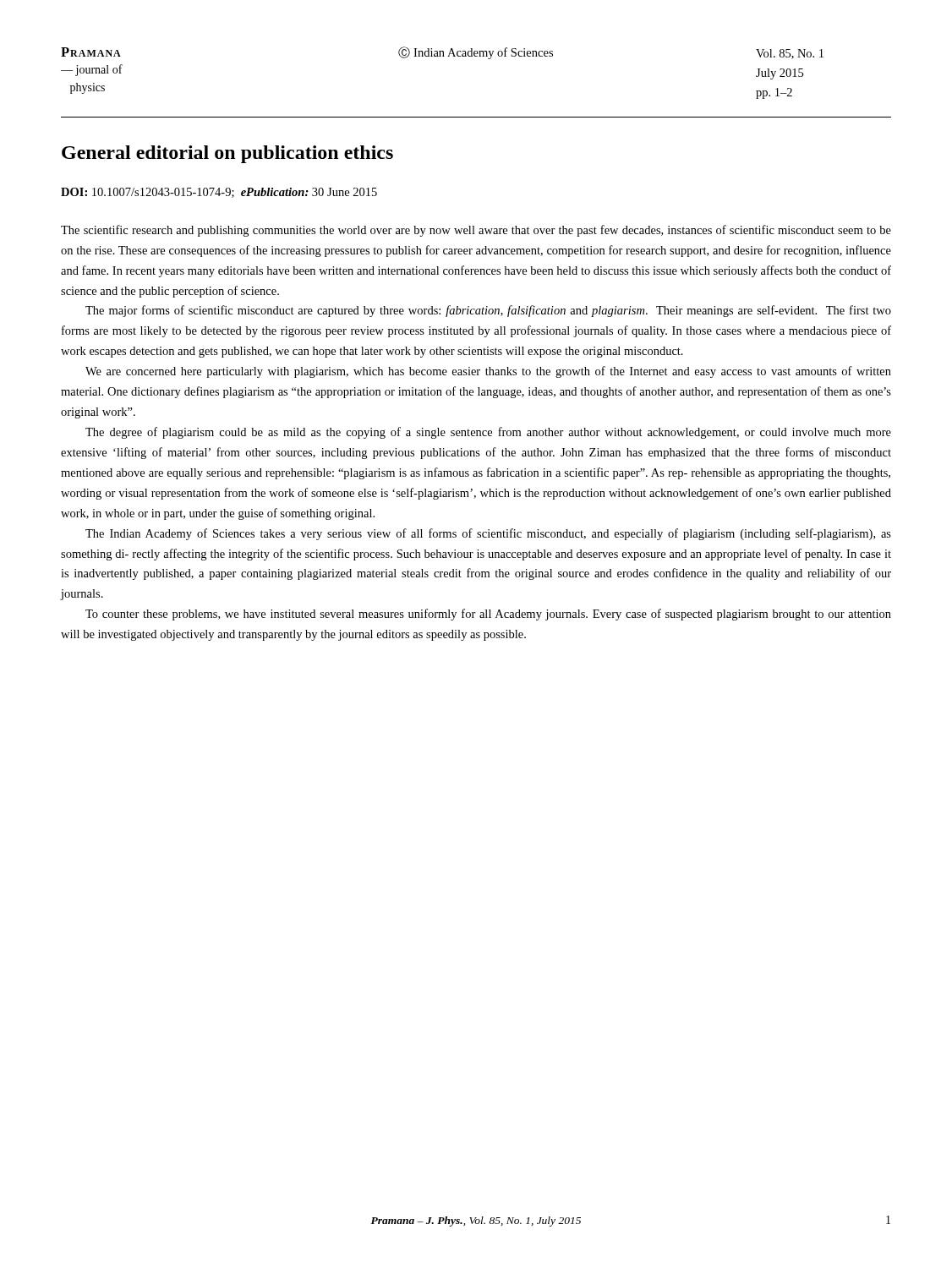Click on the text block that reads "We are concerned here"

coord(476,391)
